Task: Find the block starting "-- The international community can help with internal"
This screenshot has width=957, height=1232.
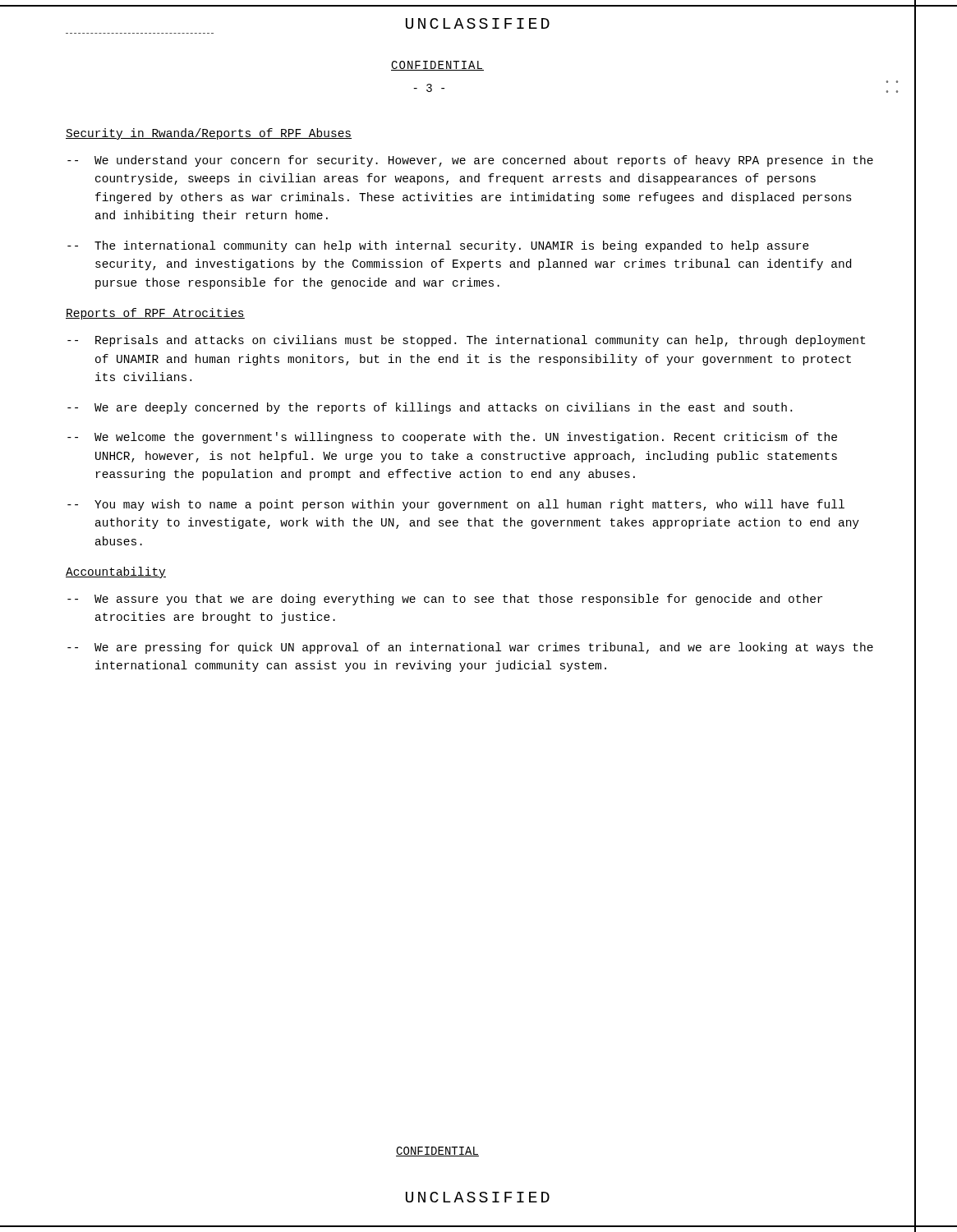Action: point(470,265)
